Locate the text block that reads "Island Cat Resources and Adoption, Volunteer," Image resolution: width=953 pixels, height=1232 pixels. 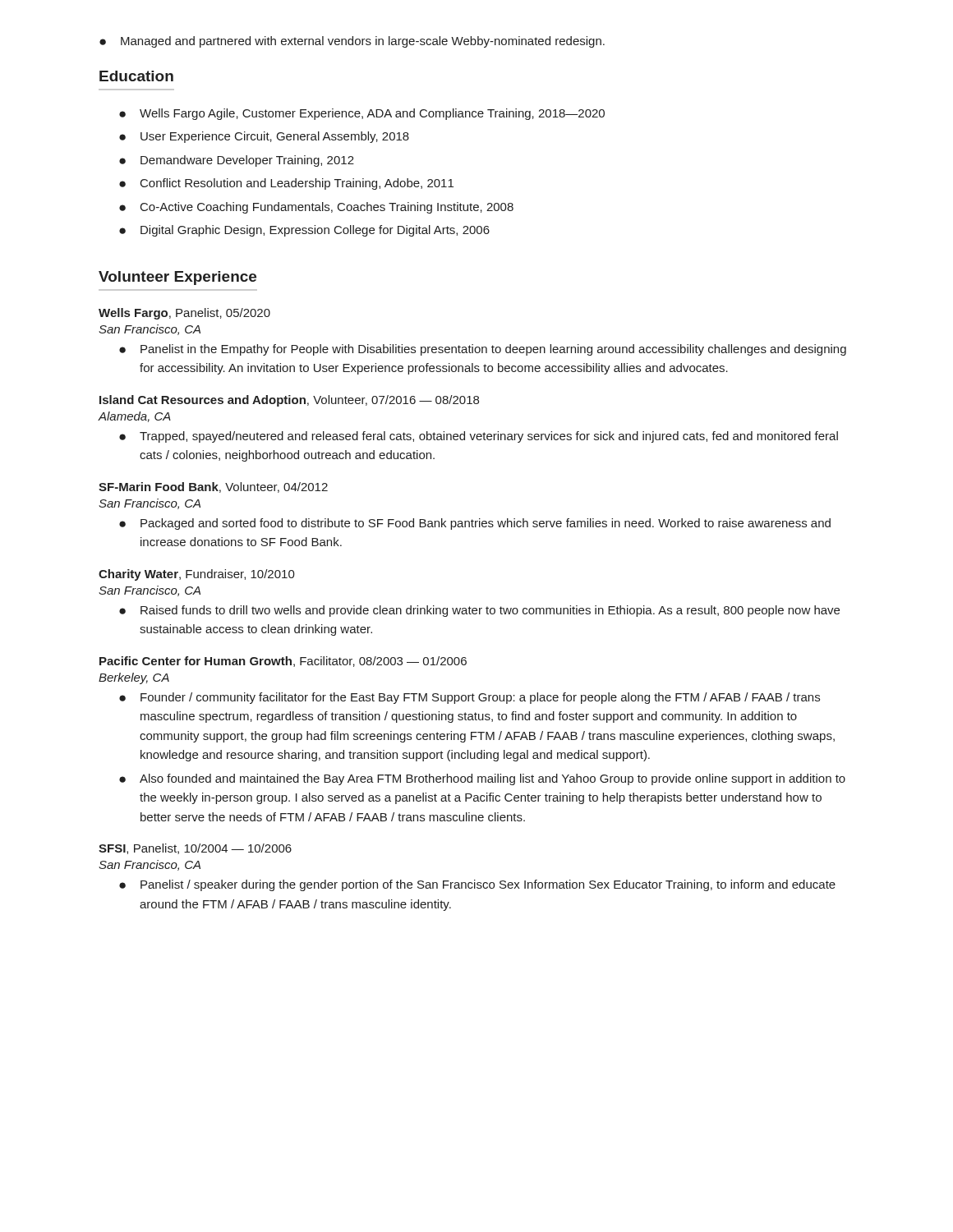(x=289, y=399)
